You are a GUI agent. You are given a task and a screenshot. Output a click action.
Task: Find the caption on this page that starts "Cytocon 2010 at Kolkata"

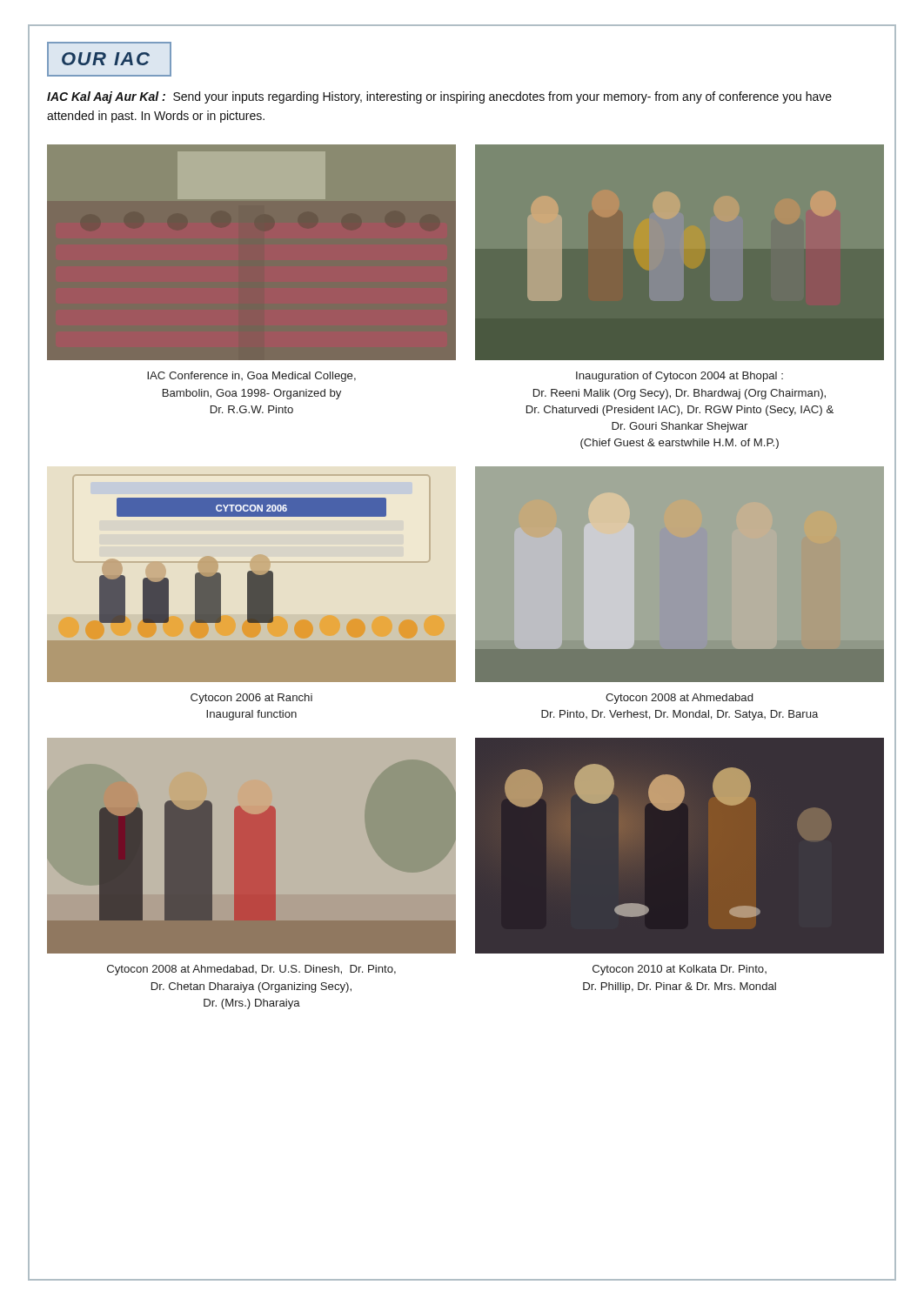pyautogui.click(x=680, y=977)
